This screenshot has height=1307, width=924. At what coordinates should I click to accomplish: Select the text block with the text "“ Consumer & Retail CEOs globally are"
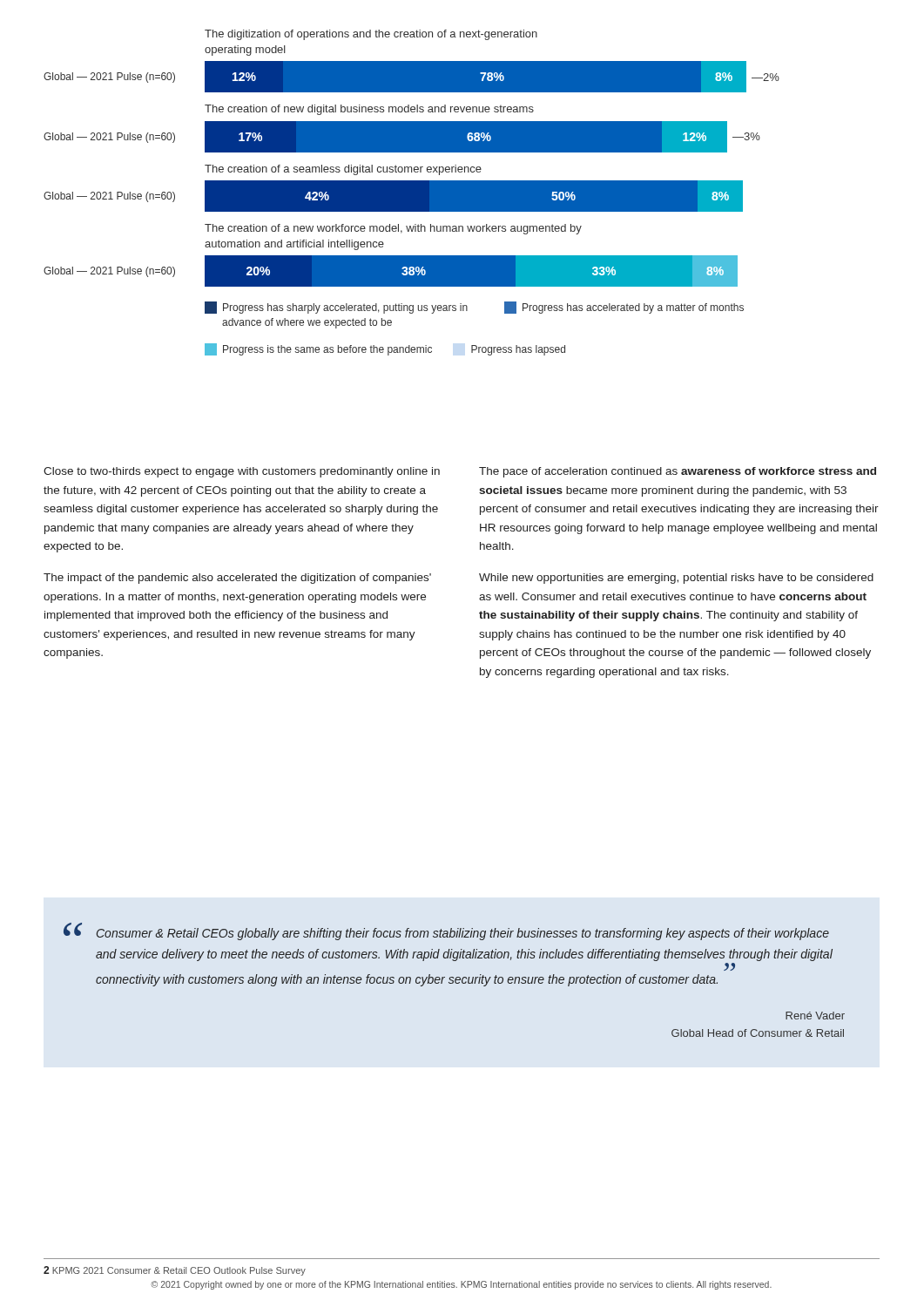[x=453, y=976]
